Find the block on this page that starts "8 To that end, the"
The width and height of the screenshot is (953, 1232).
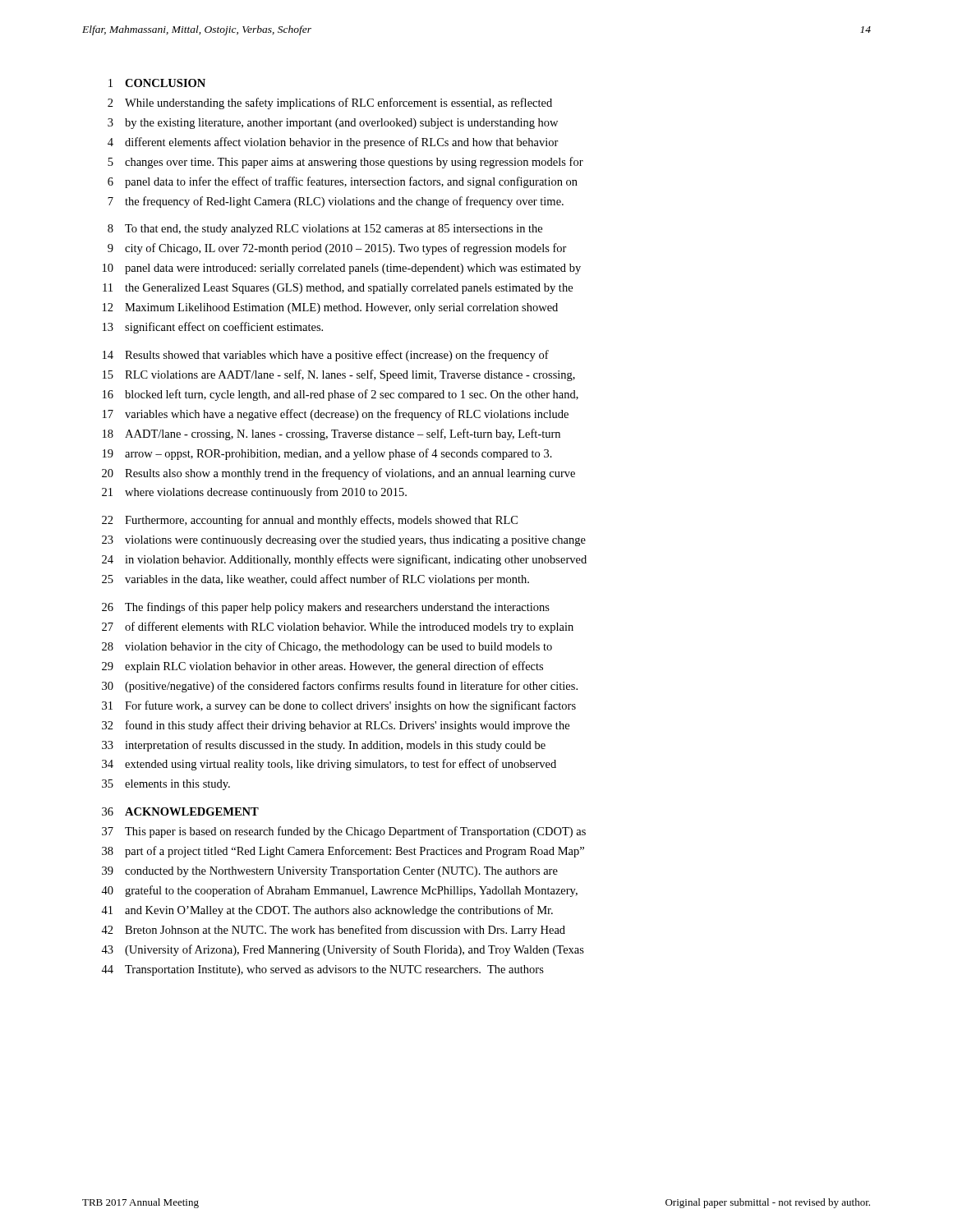[x=476, y=279]
